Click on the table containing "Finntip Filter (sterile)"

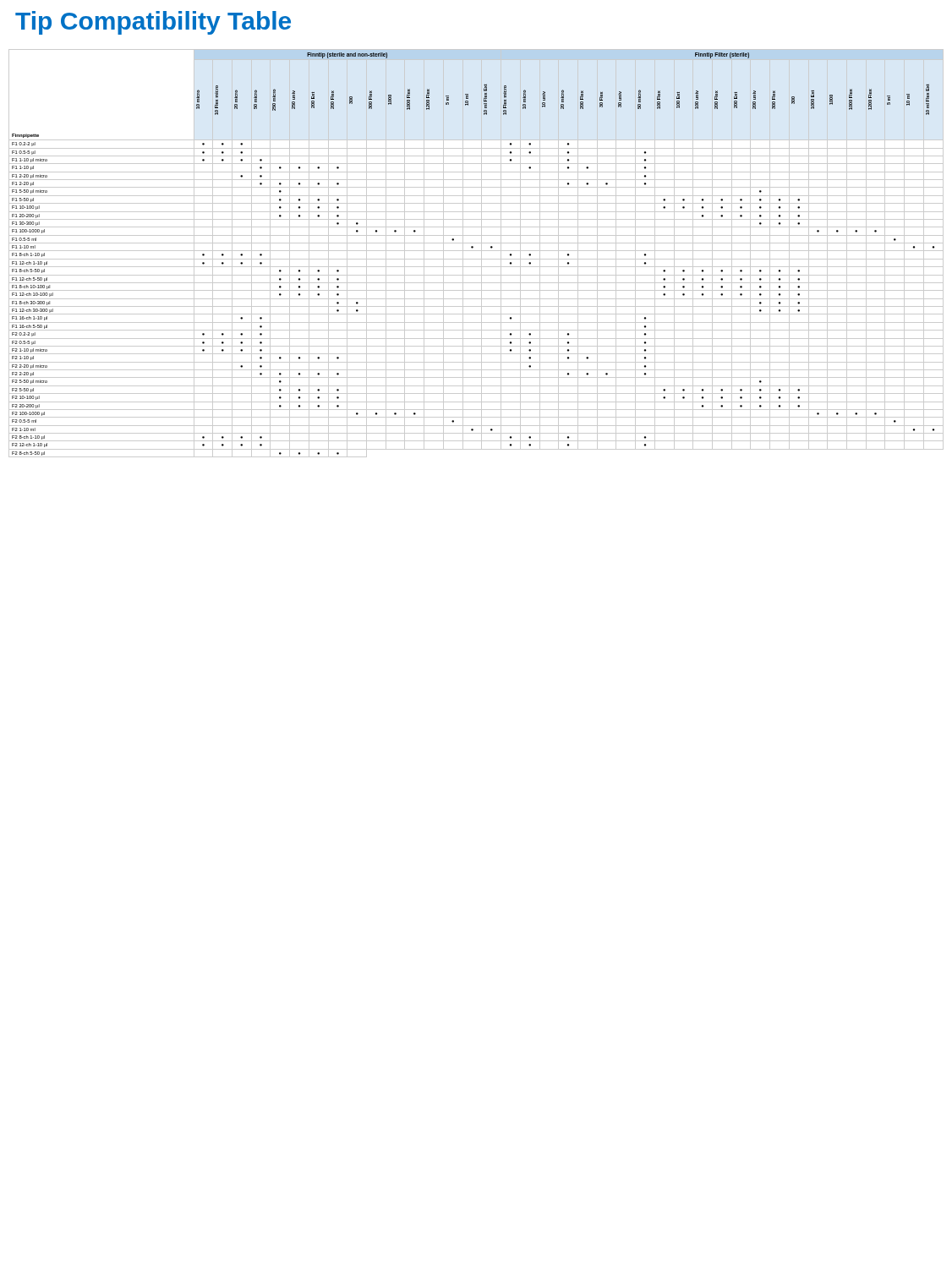click(x=476, y=642)
